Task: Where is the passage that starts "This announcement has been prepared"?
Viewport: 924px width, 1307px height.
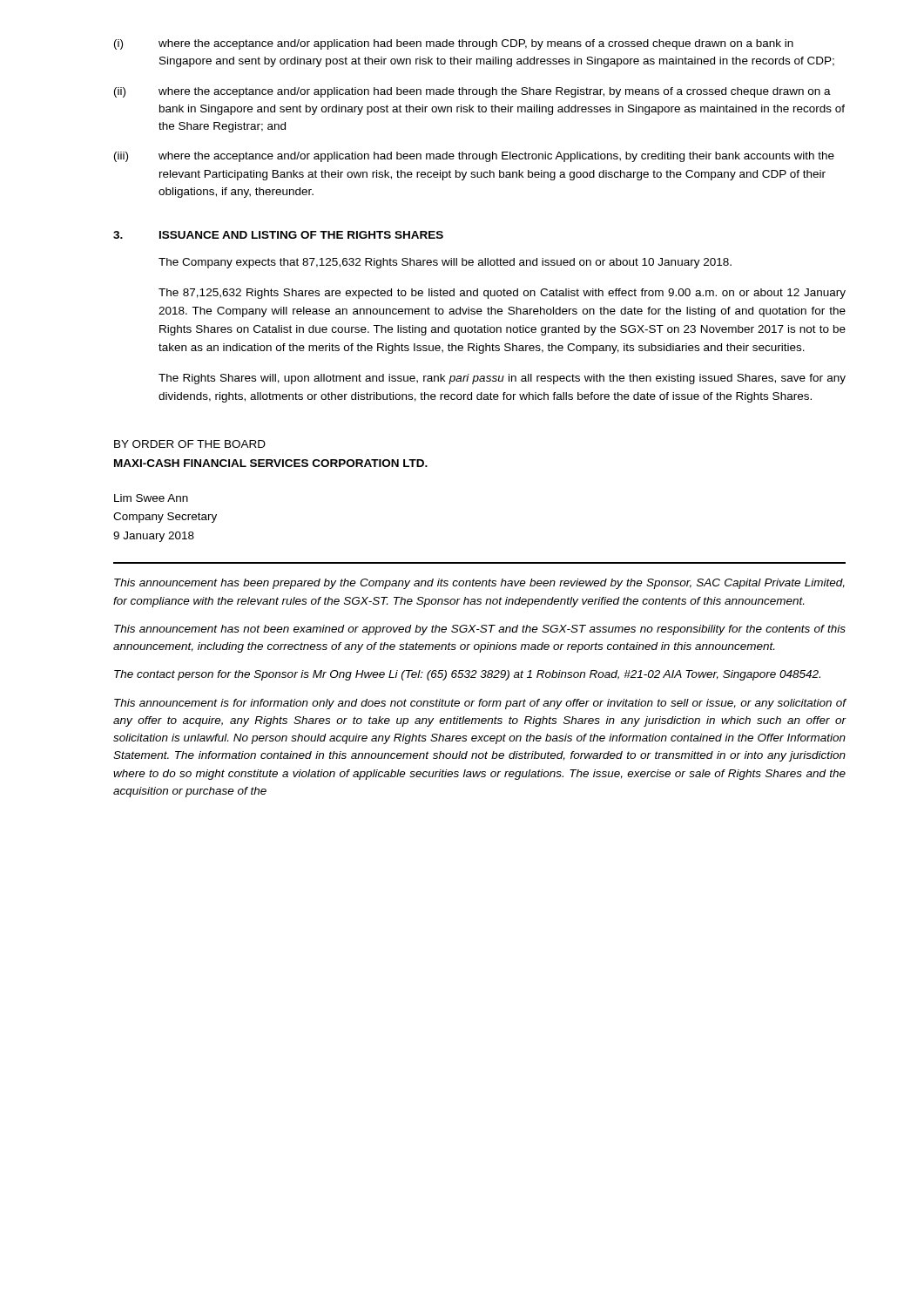Action: [x=479, y=592]
